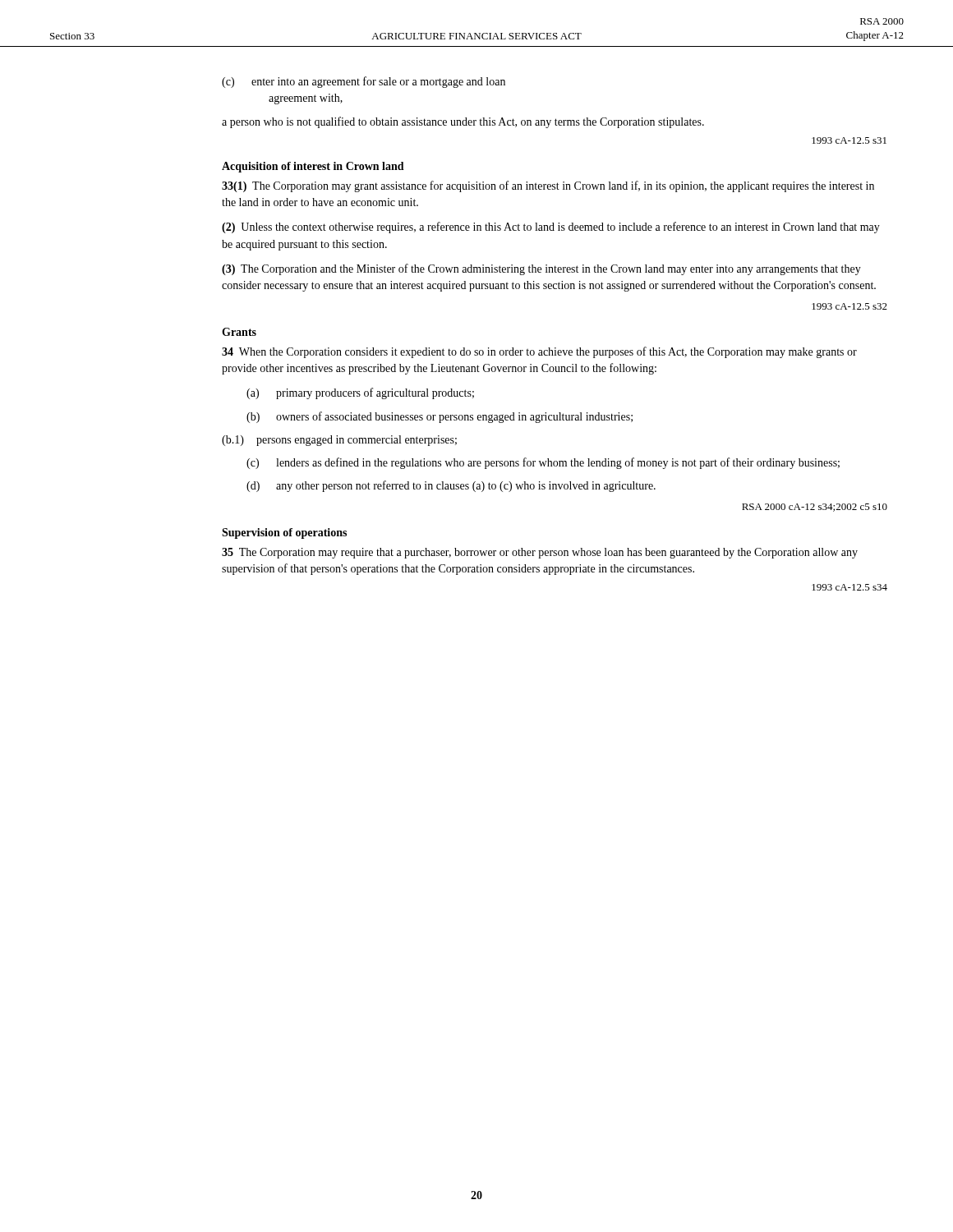Click where it says "(b.1)persons engaged in commercial enterprises;"
The width and height of the screenshot is (953, 1232).
[339, 441]
